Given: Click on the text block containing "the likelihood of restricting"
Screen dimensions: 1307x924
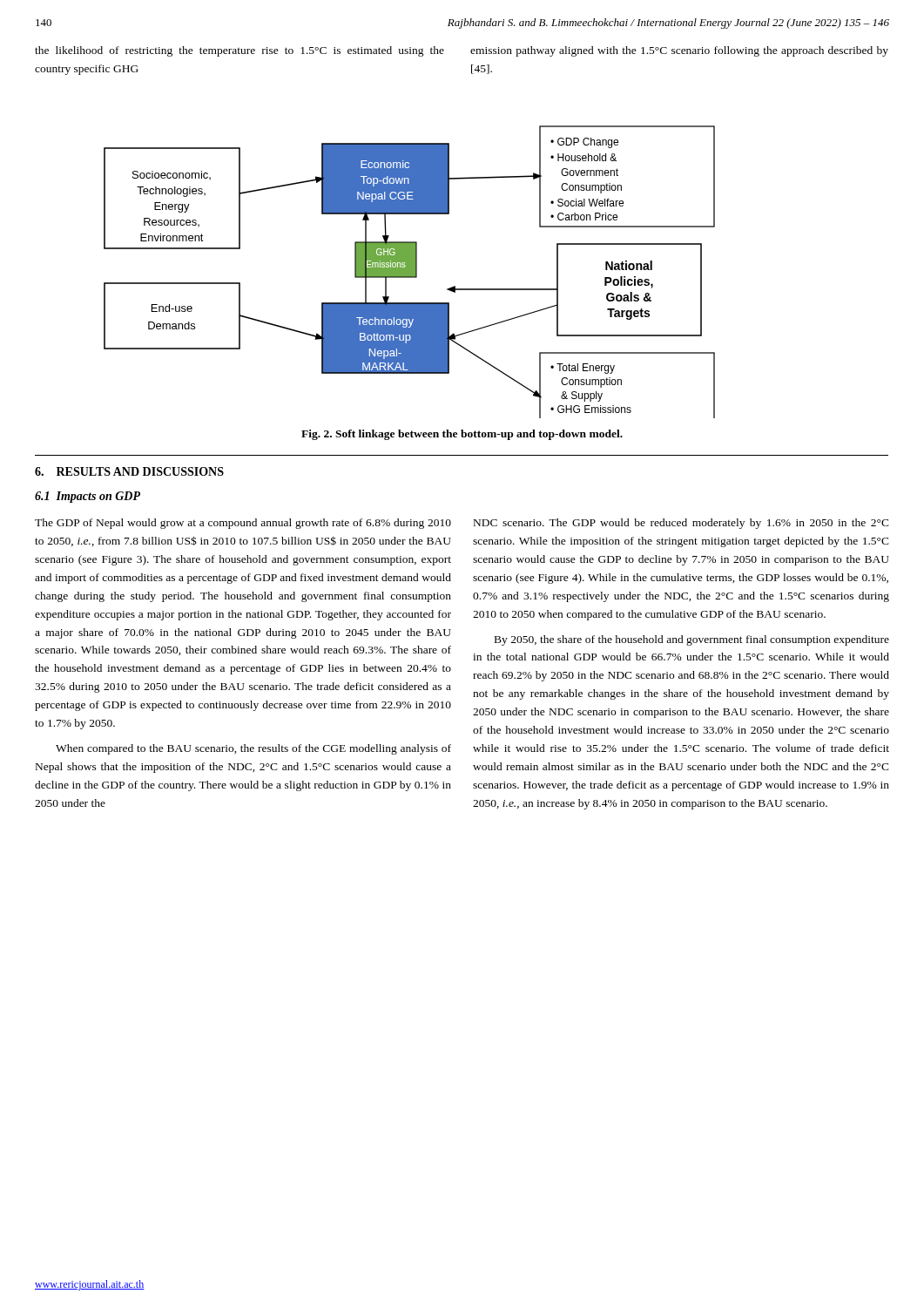Looking at the screenshot, I should (x=240, y=59).
